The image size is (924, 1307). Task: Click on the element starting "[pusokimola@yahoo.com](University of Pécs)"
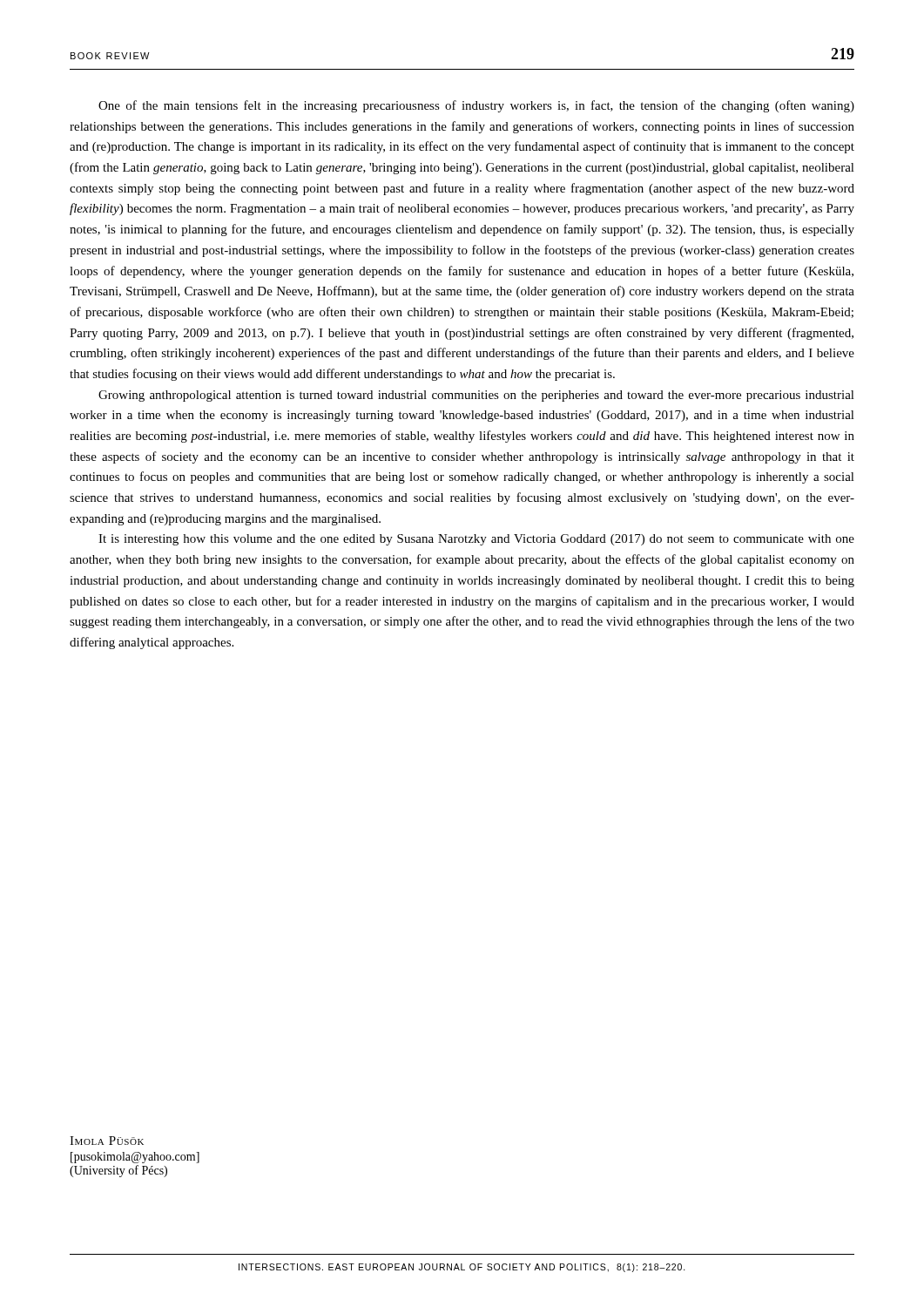pos(135,1164)
